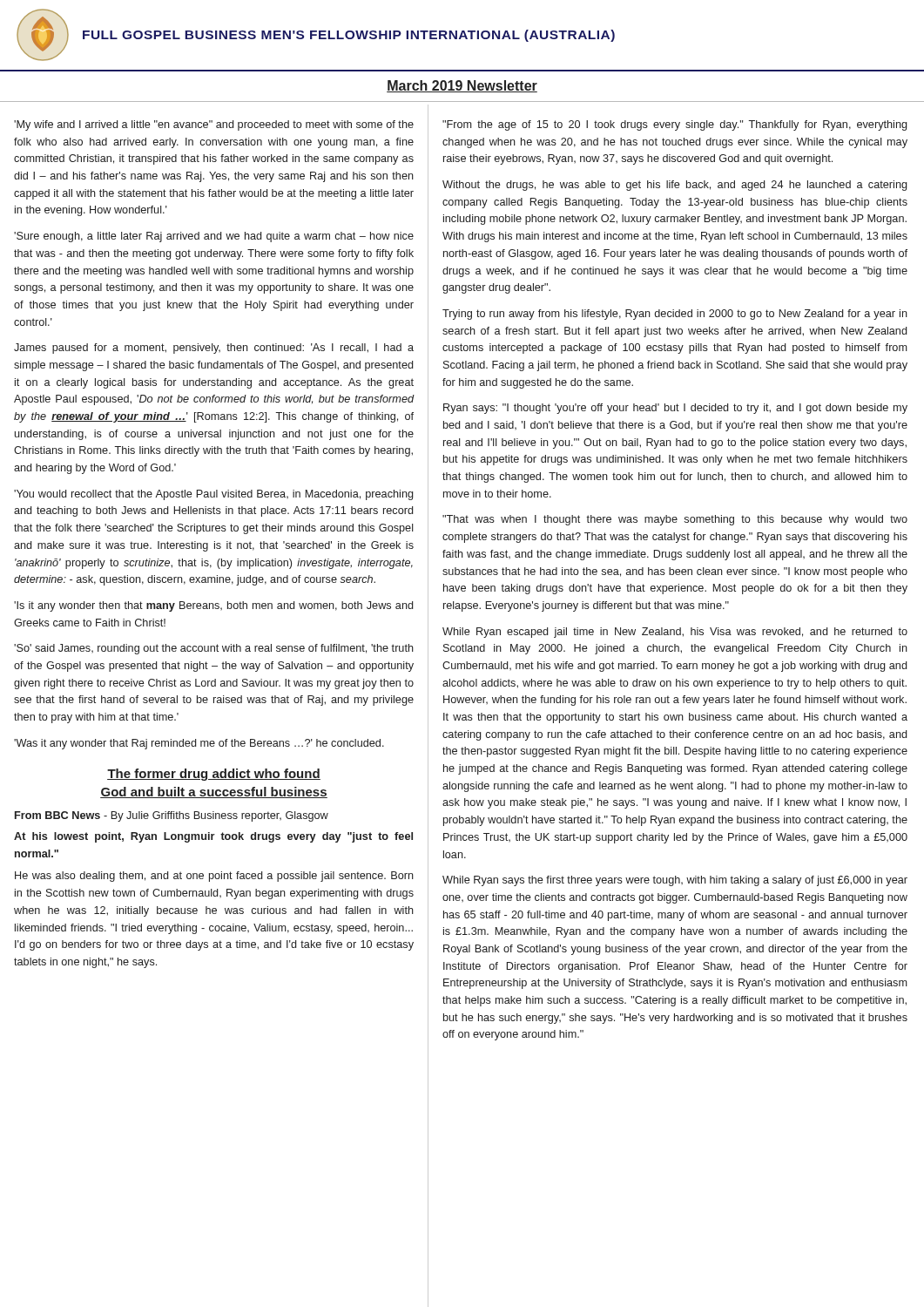The image size is (924, 1307).
Task: Click on the text block starting "'Is it any wonder then that many Bereans,"
Action: click(x=214, y=614)
